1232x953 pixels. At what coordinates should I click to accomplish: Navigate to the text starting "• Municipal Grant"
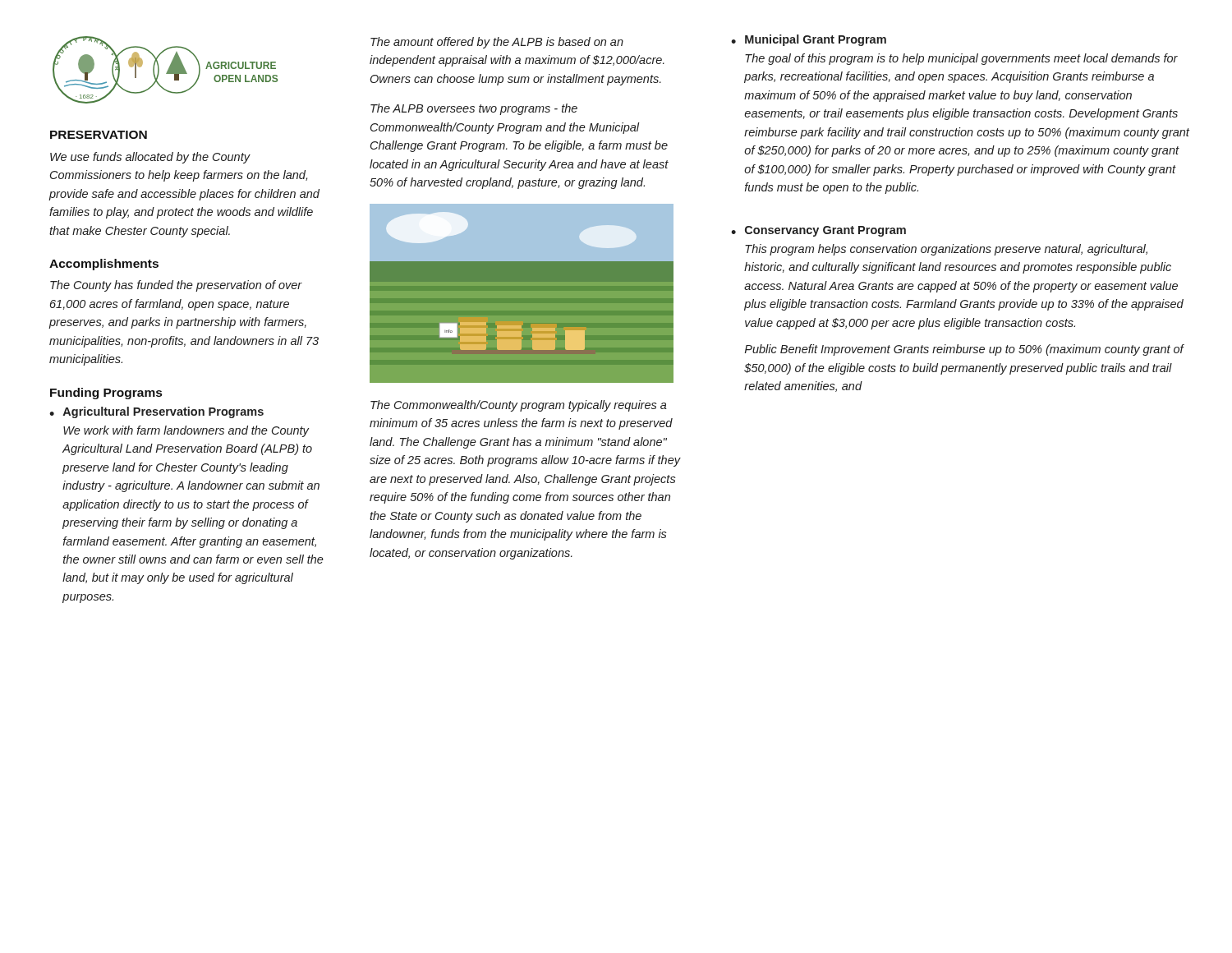click(x=961, y=119)
